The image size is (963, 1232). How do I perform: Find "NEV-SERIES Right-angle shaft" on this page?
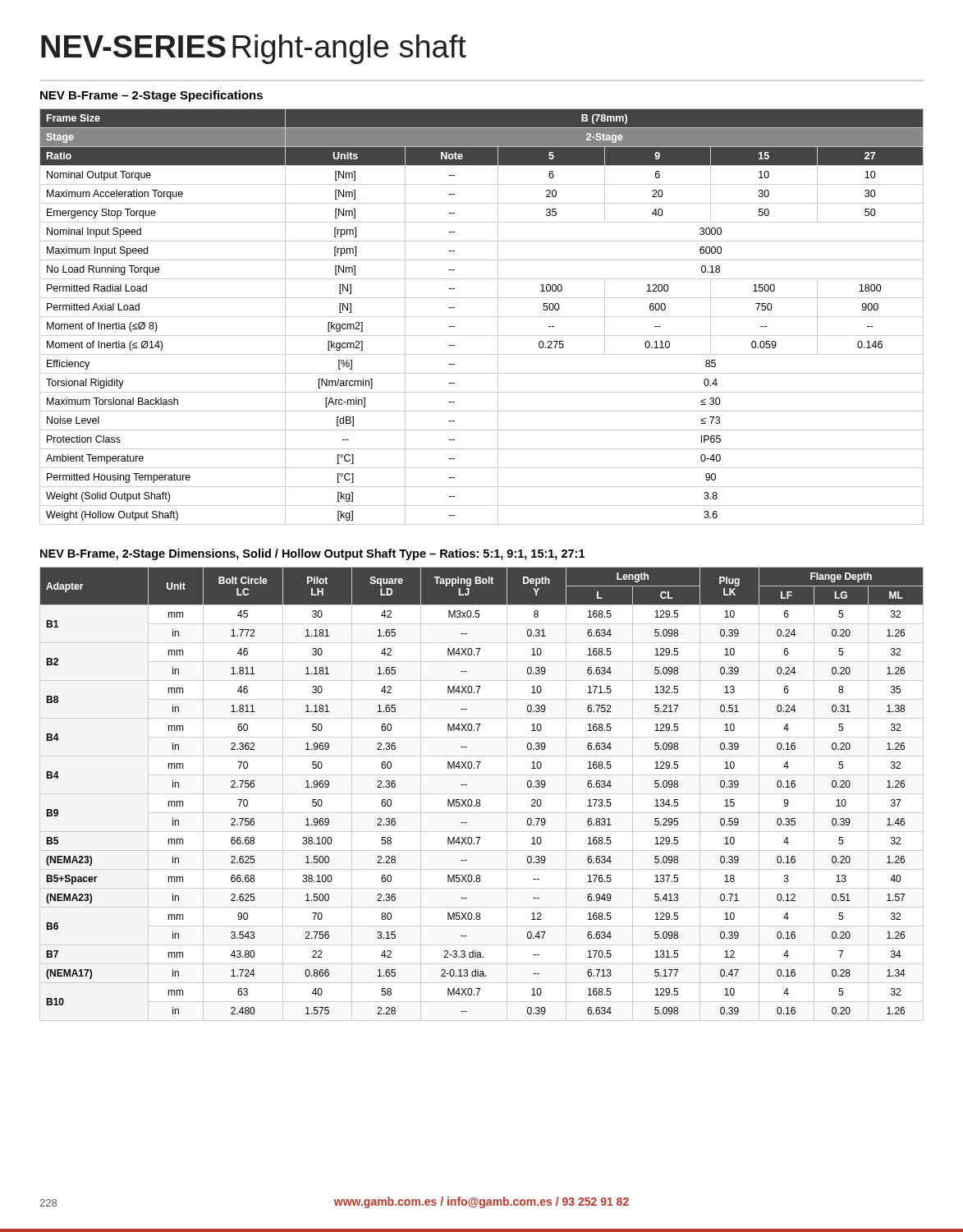tap(253, 47)
